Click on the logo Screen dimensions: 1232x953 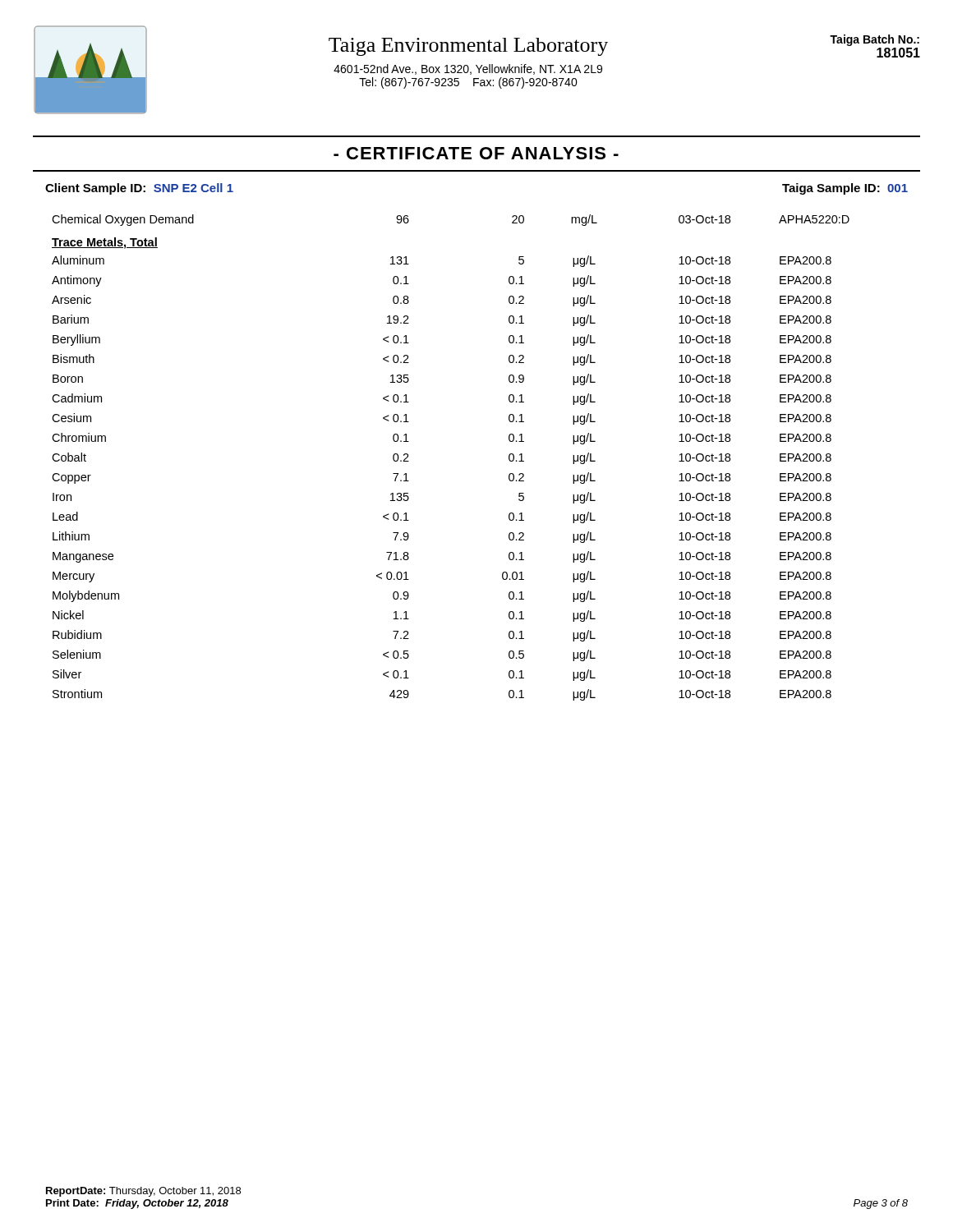click(90, 71)
